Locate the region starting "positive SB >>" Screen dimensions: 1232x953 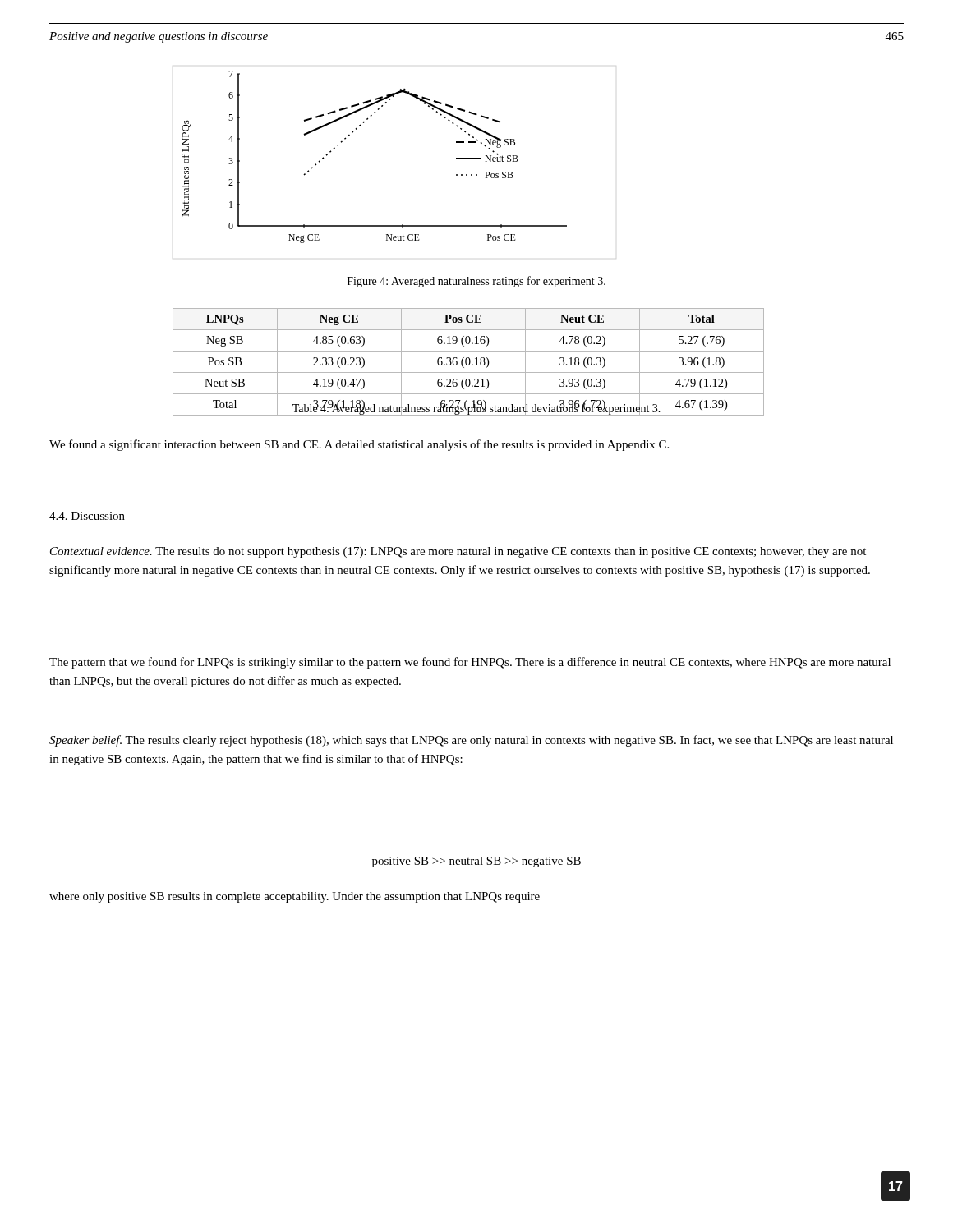tap(476, 861)
